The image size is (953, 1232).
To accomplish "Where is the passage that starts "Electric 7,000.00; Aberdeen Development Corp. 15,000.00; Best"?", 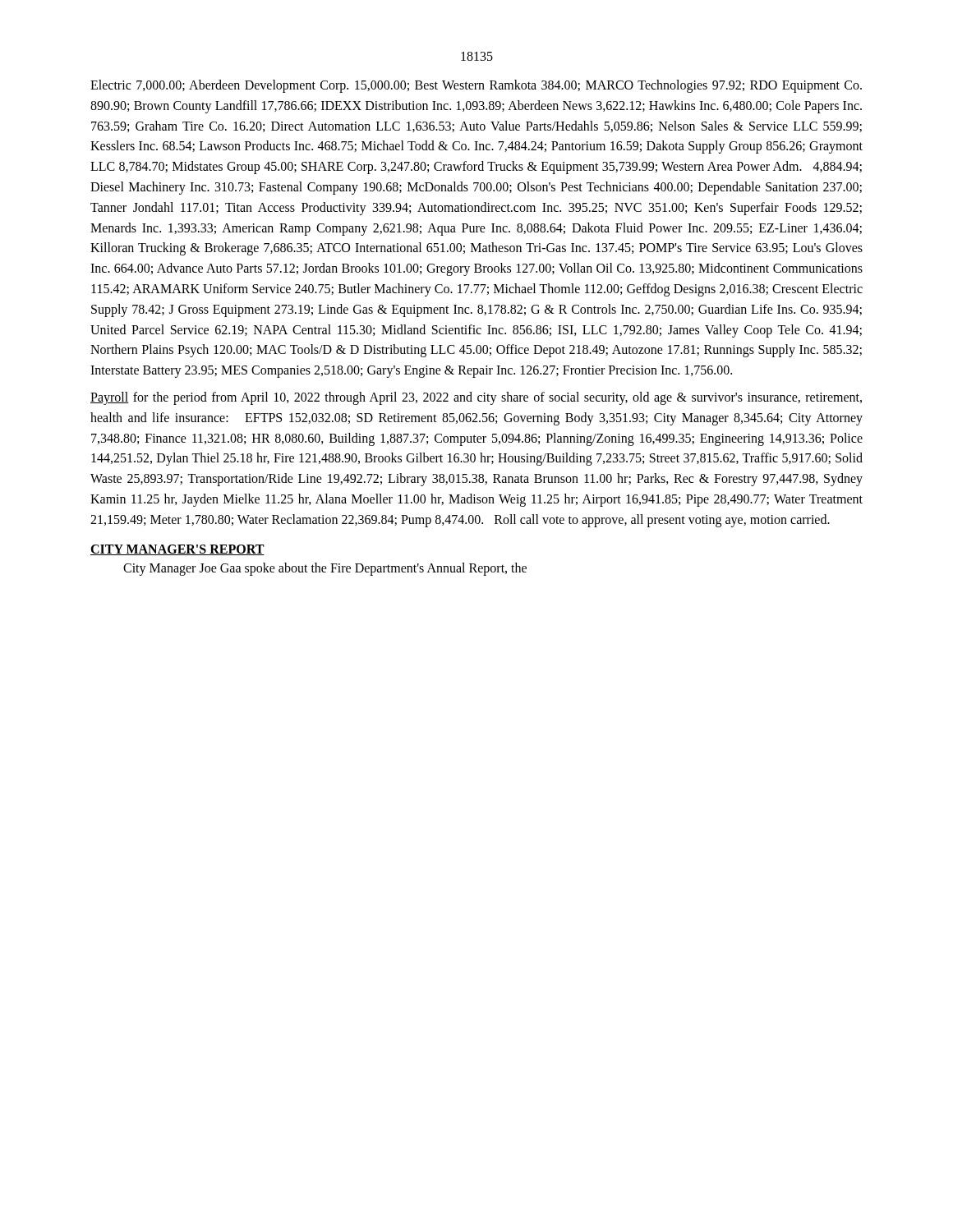I will pyautogui.click(x=476, y=228).
